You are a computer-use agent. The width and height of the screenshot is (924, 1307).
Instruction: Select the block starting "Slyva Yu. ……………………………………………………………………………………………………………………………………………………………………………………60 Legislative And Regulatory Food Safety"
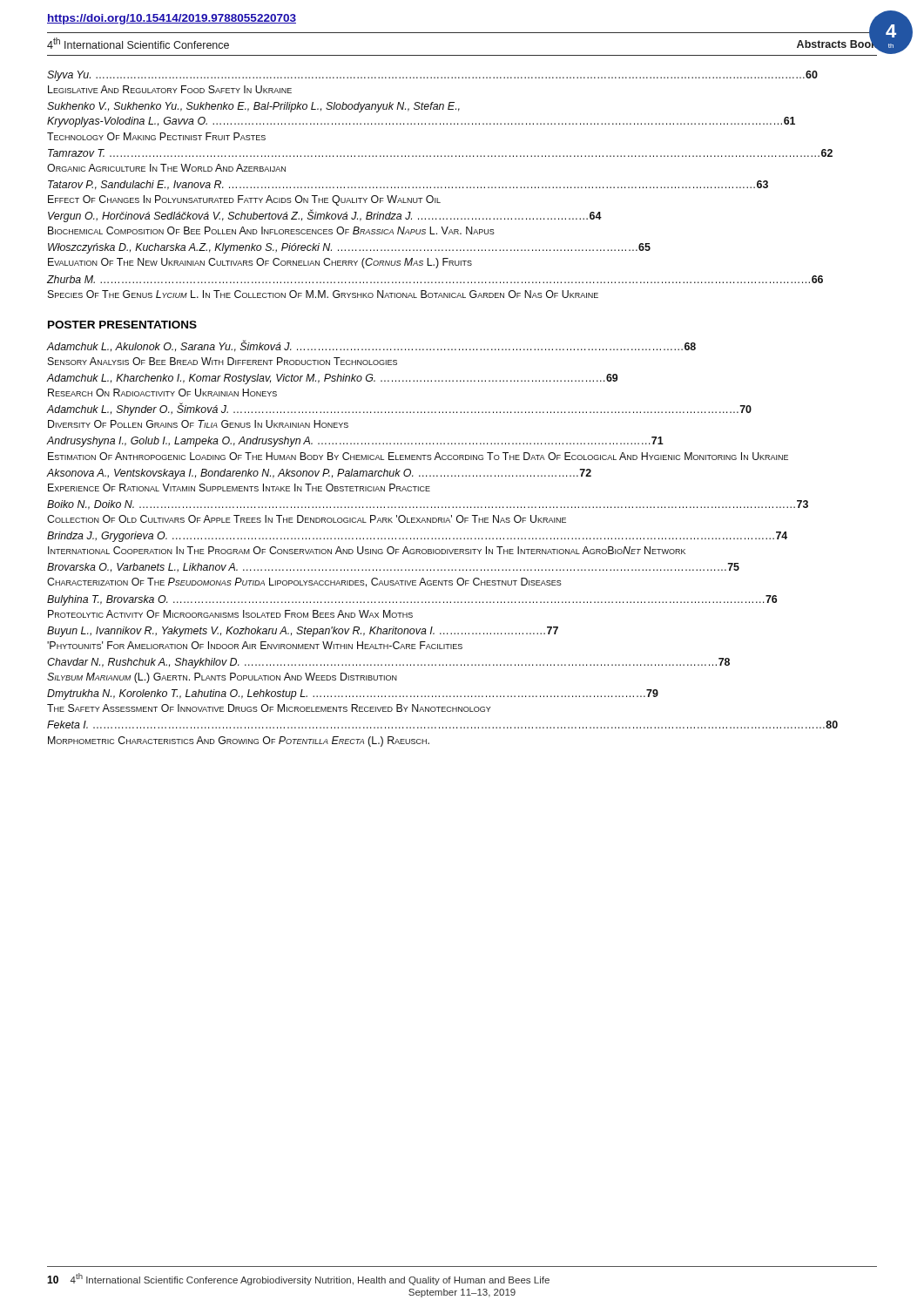click(432, 83)
